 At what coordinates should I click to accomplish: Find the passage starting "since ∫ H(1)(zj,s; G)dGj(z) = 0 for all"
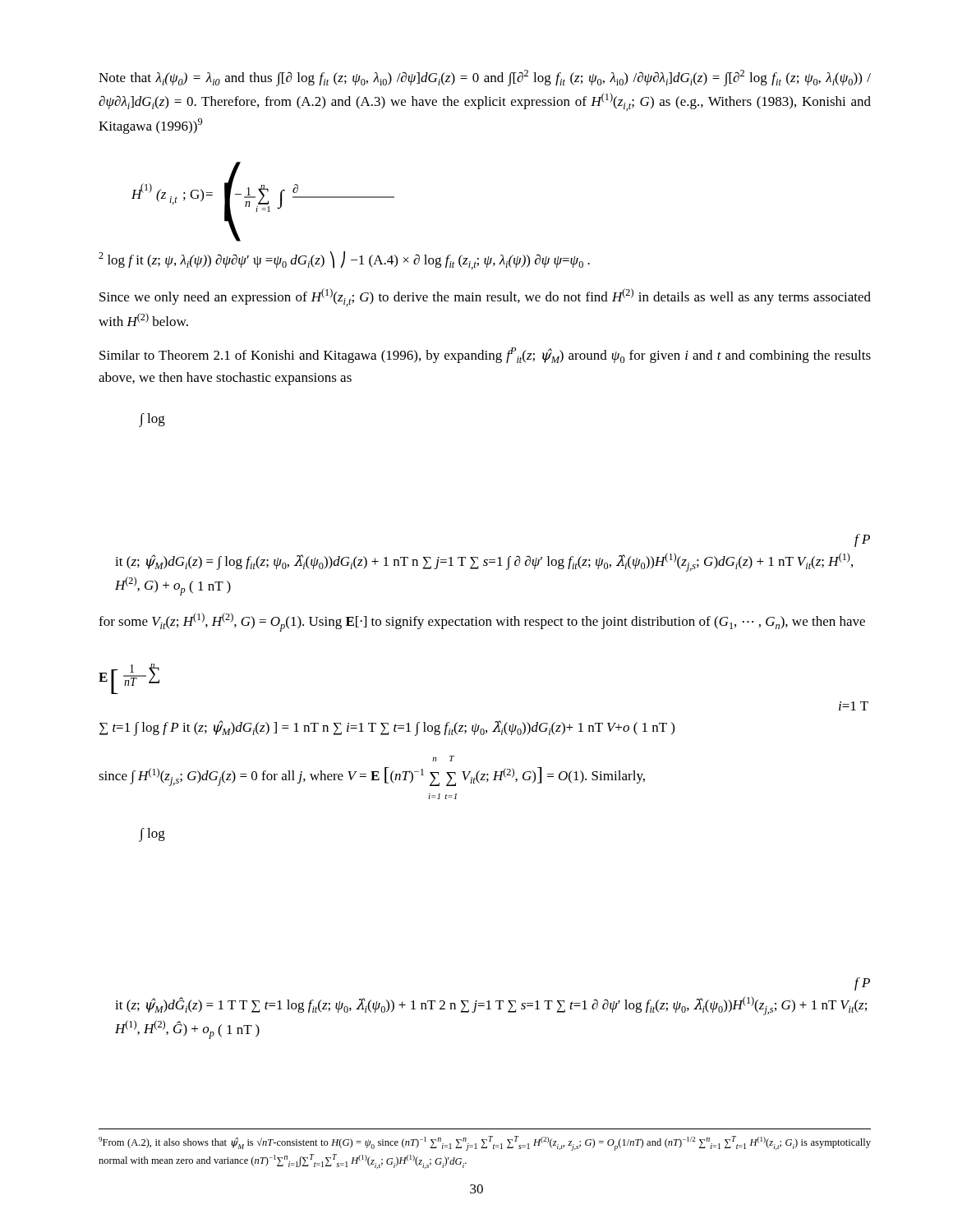[x=372, y=777]
